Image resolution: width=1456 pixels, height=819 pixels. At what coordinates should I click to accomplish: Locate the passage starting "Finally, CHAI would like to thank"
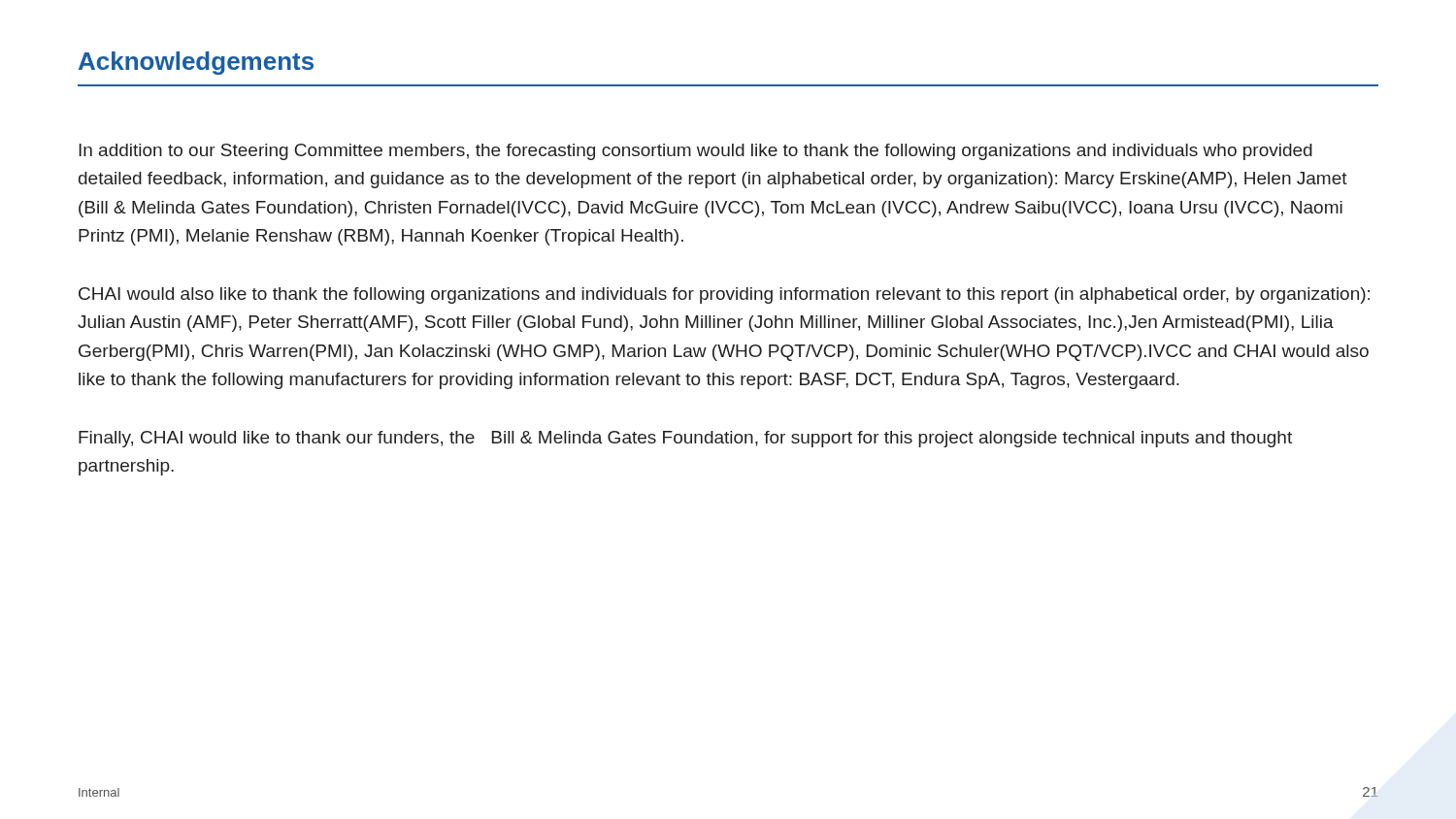tap(685, 451)
